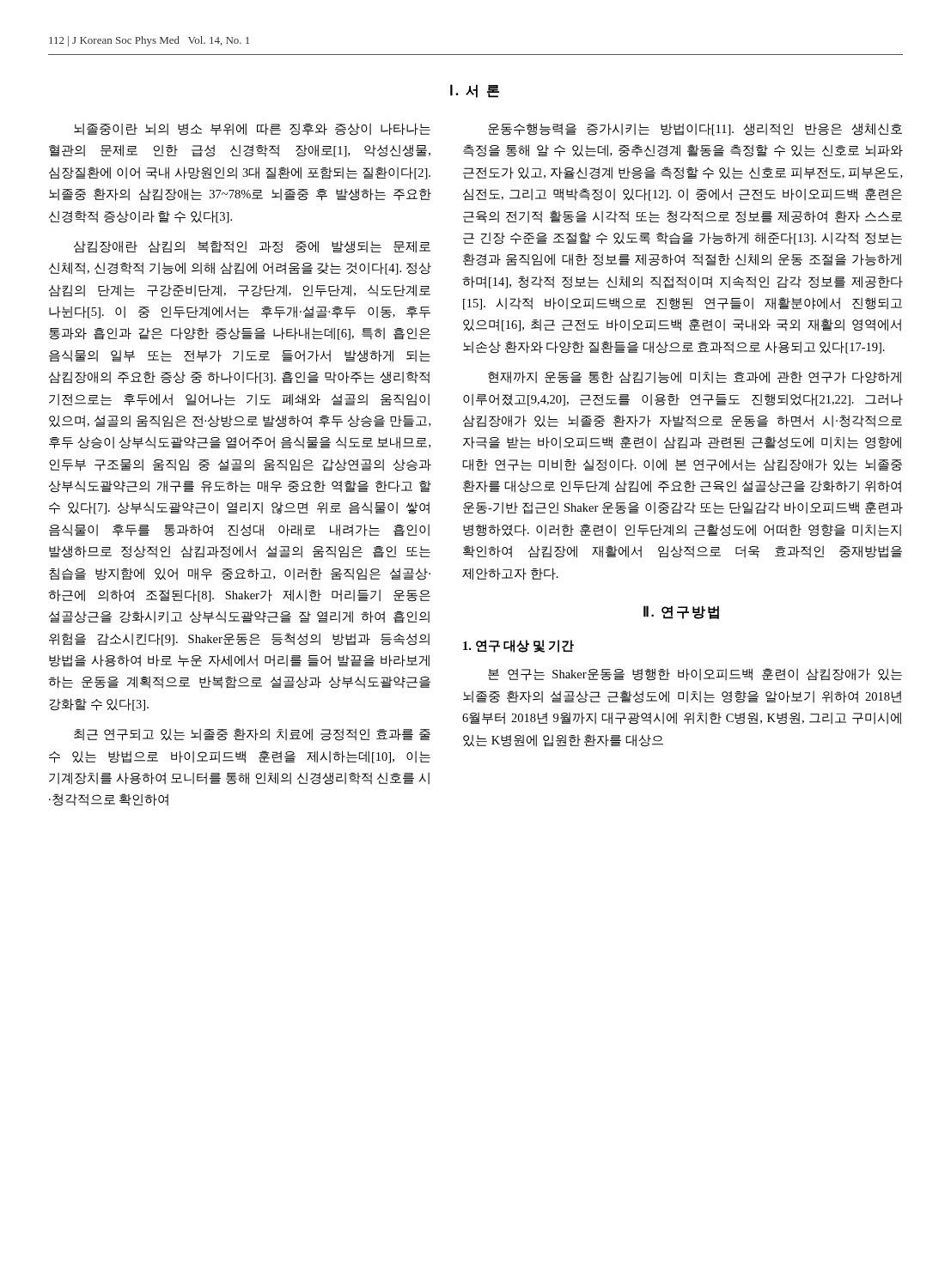Select the region starting "뇌졸중이란 뇌의 병소 부위에"
Viewport: 951px width, 1288px height.
click(240, 172)
